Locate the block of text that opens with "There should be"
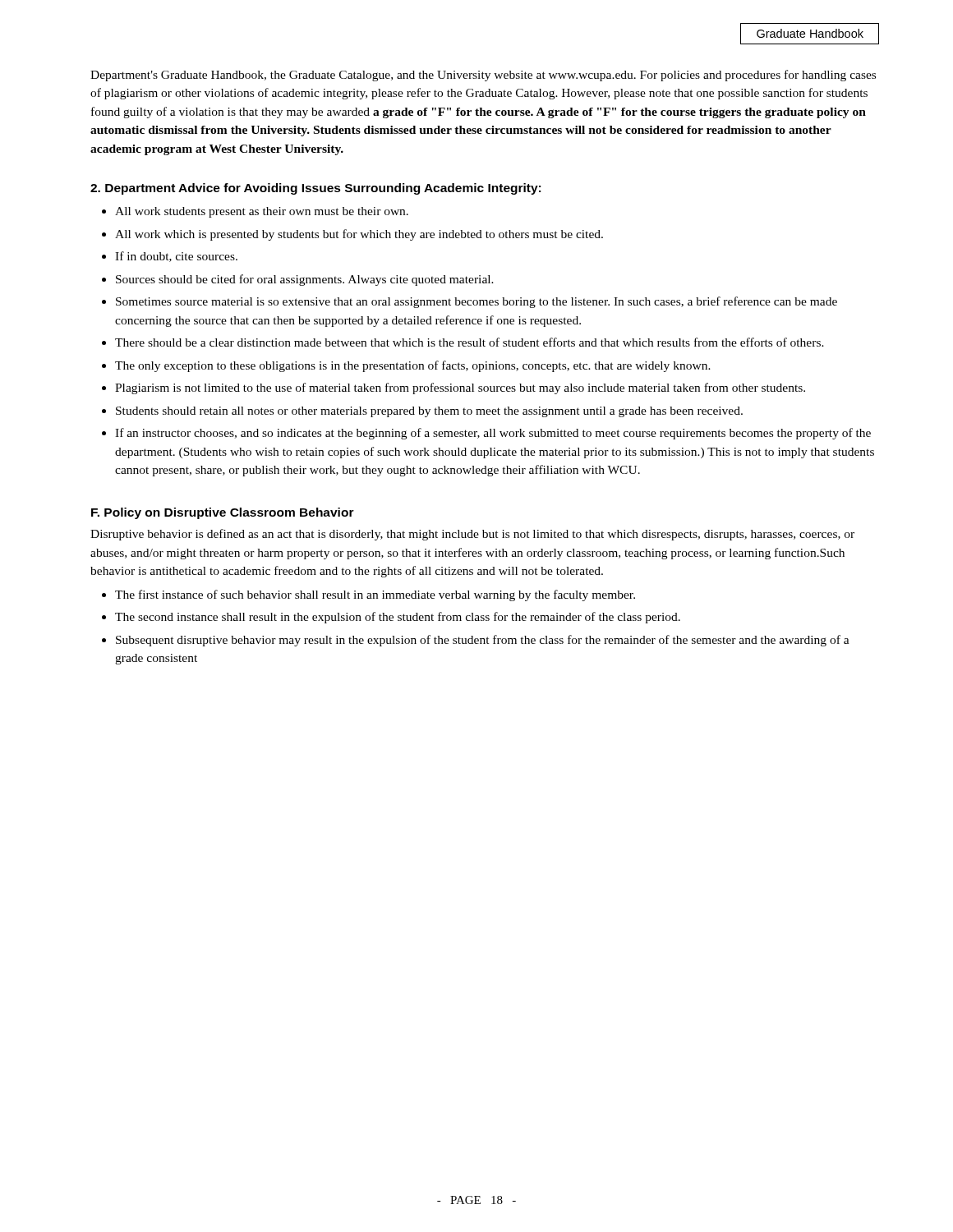Viewport: 953px width, 1232px height. tap(470, 342)
